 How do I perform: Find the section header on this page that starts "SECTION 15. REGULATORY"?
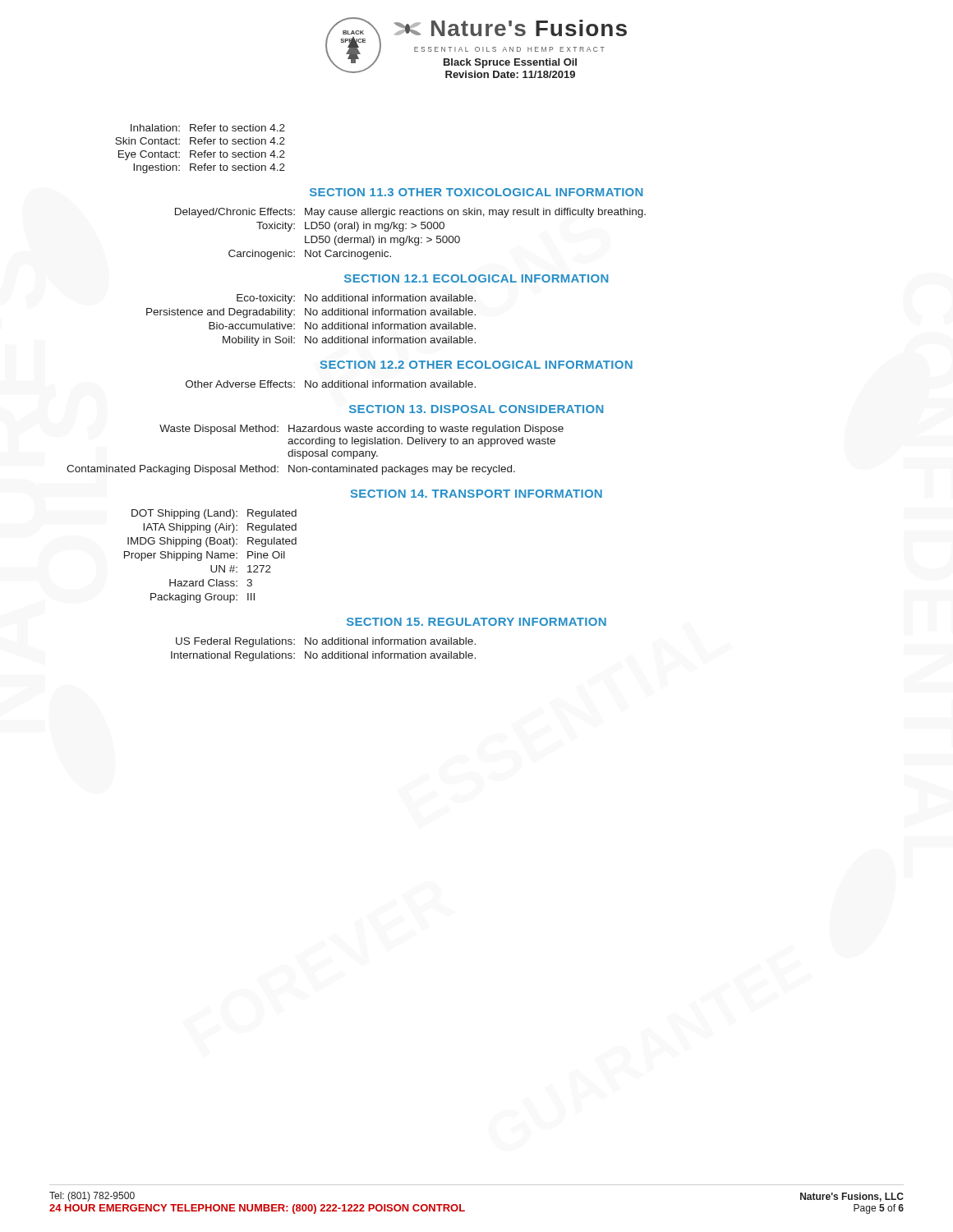[x=476, y=621]
